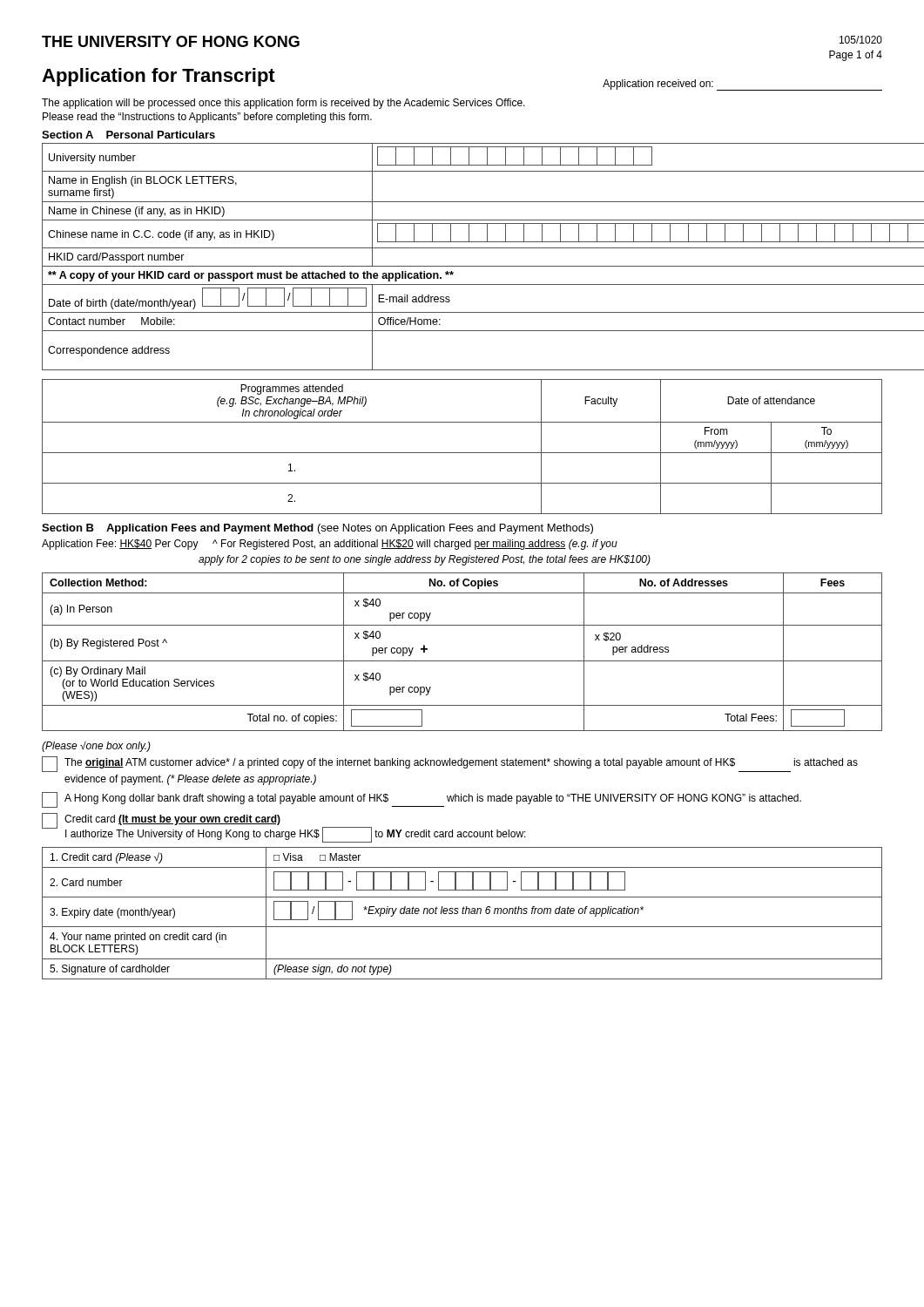The image size is (924, 1307).
Task: Find the table that mentions "3. Expiry date"
Action: click(462, 913)
